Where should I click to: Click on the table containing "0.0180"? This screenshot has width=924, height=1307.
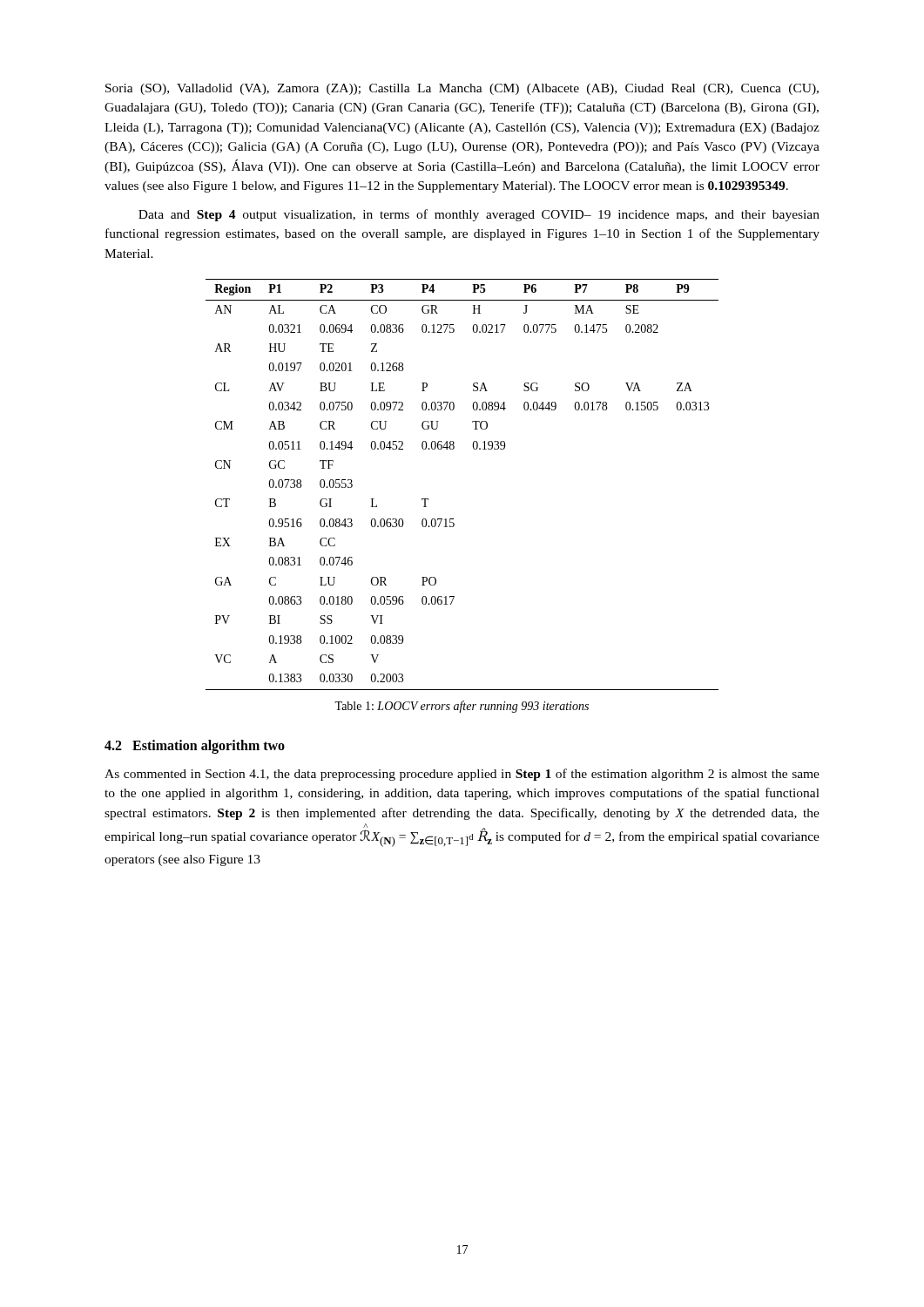(462, 486)
